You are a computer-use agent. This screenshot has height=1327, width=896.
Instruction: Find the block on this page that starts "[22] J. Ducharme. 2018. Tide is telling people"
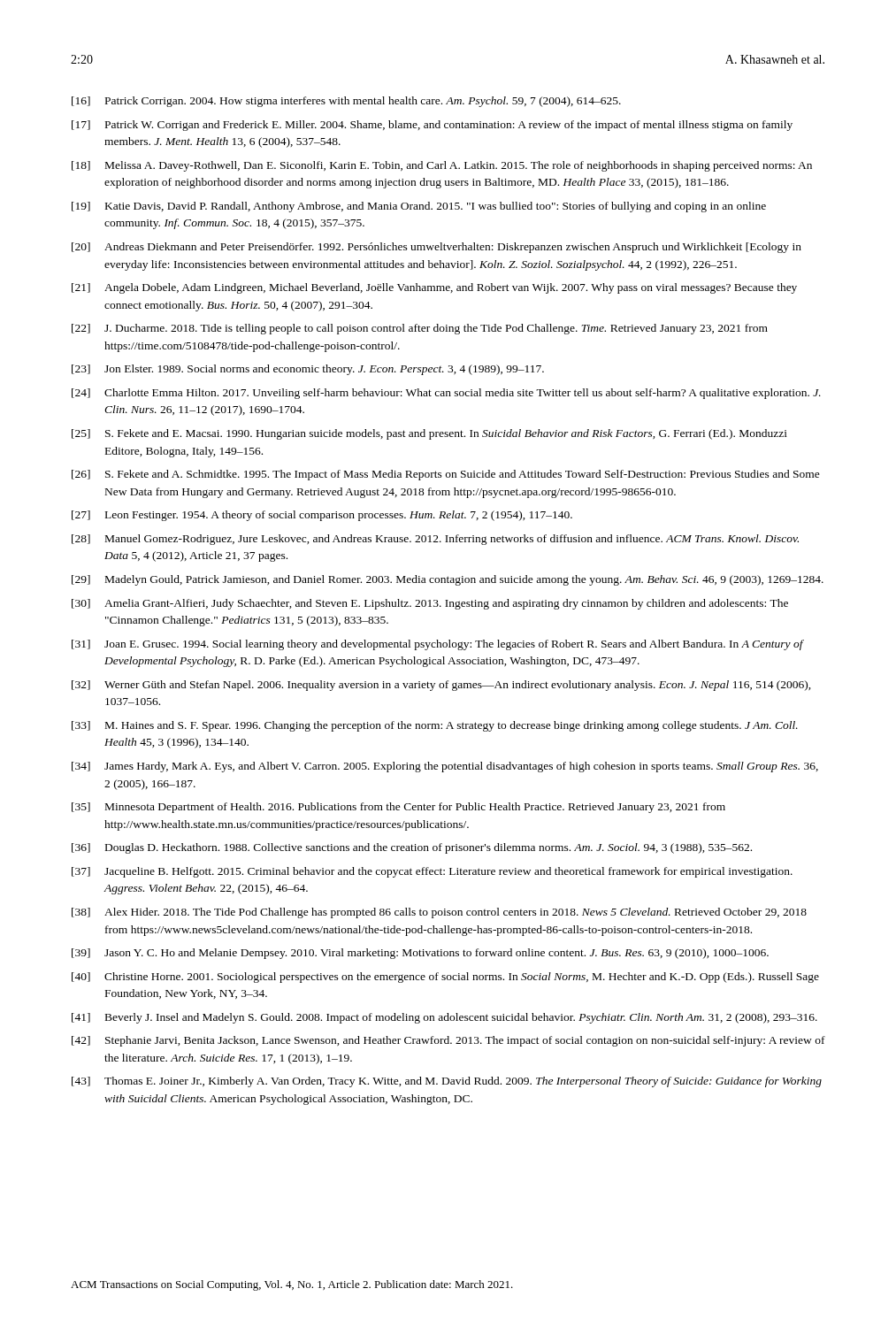click(x=448, y=337)
